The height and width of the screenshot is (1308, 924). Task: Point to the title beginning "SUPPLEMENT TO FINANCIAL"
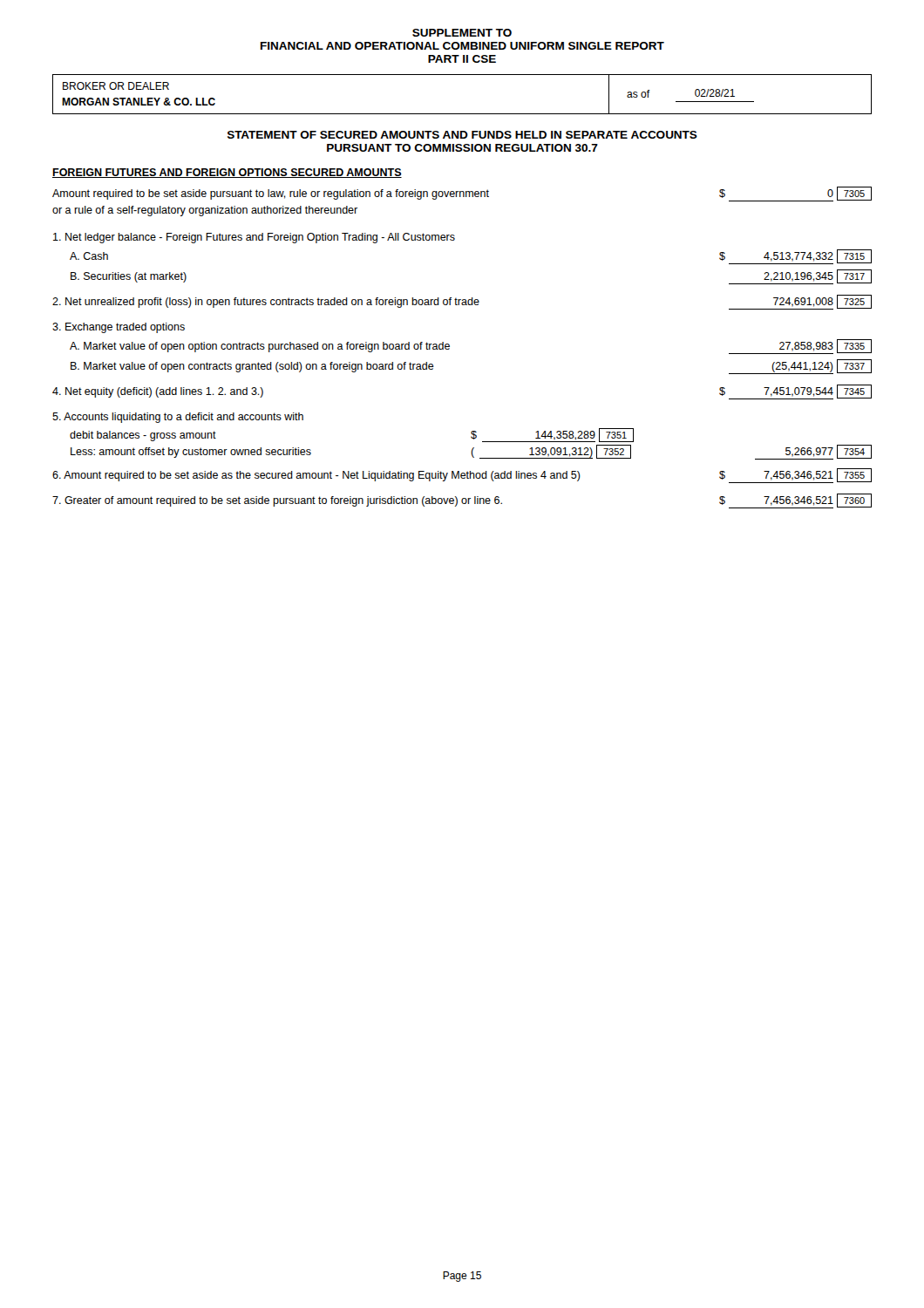[x=462, y=46]
